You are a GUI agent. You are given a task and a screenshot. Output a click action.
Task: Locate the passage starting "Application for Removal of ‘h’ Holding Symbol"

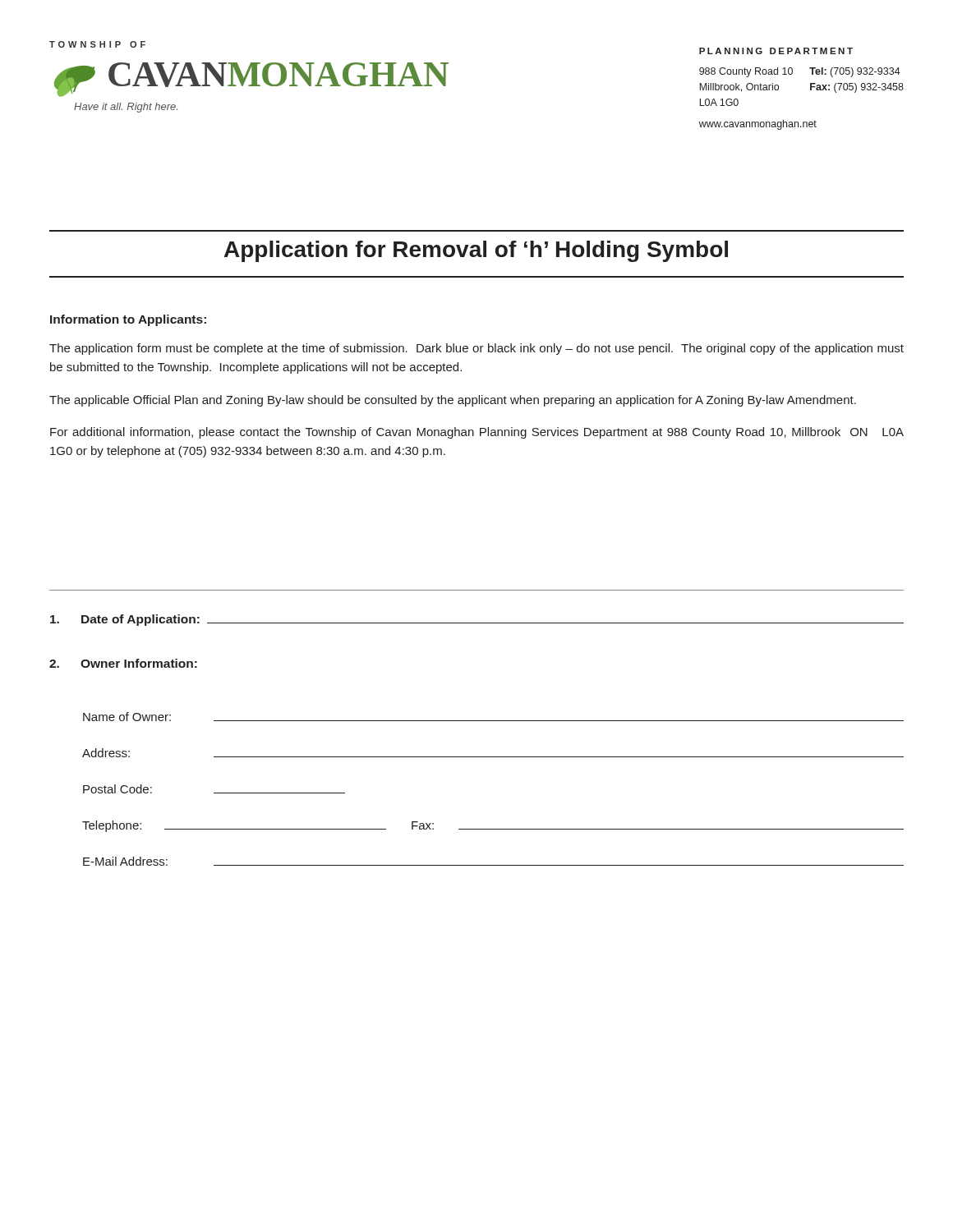coord(476,249)
